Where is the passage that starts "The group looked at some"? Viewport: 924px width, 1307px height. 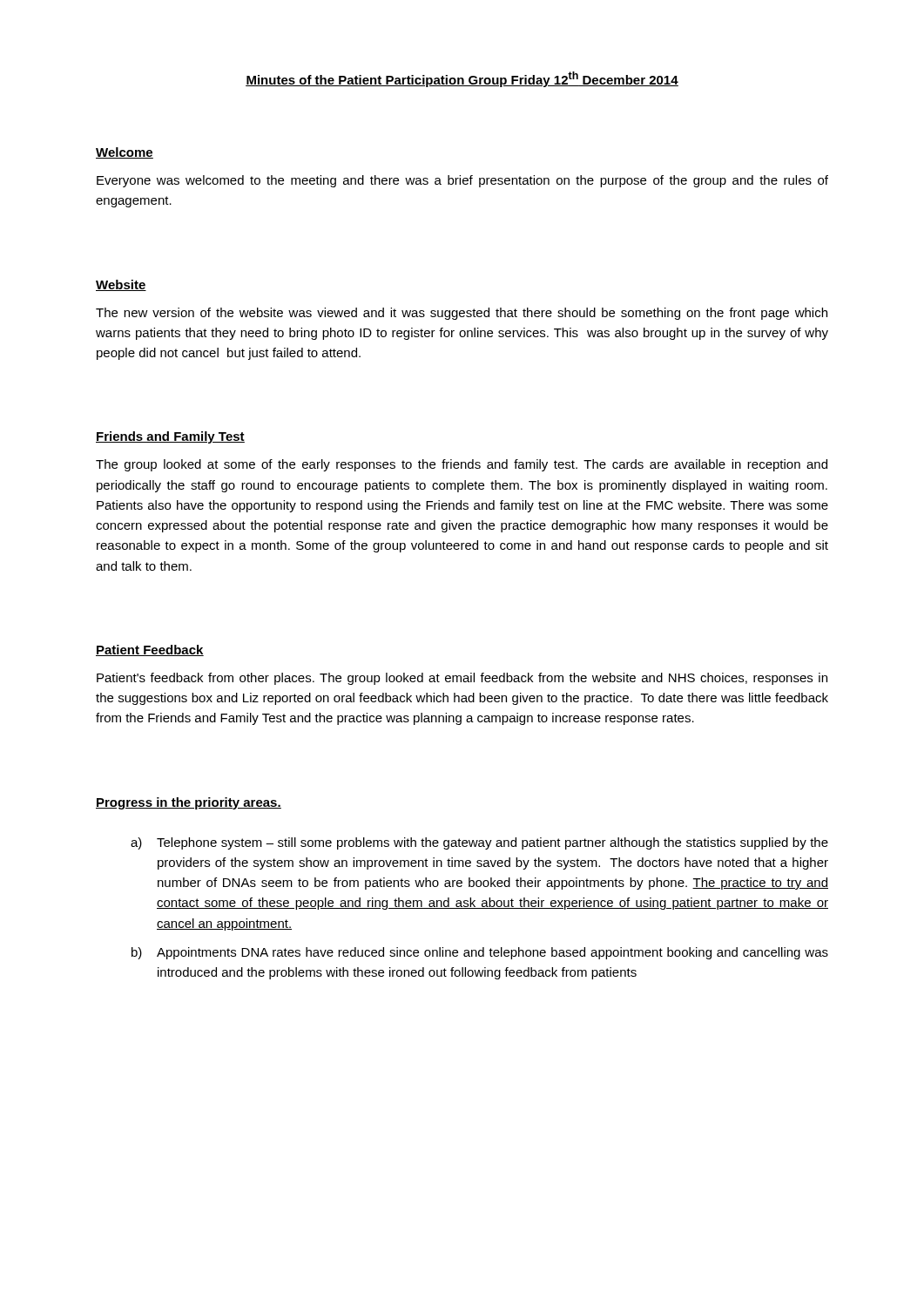[x=462, y=515]
